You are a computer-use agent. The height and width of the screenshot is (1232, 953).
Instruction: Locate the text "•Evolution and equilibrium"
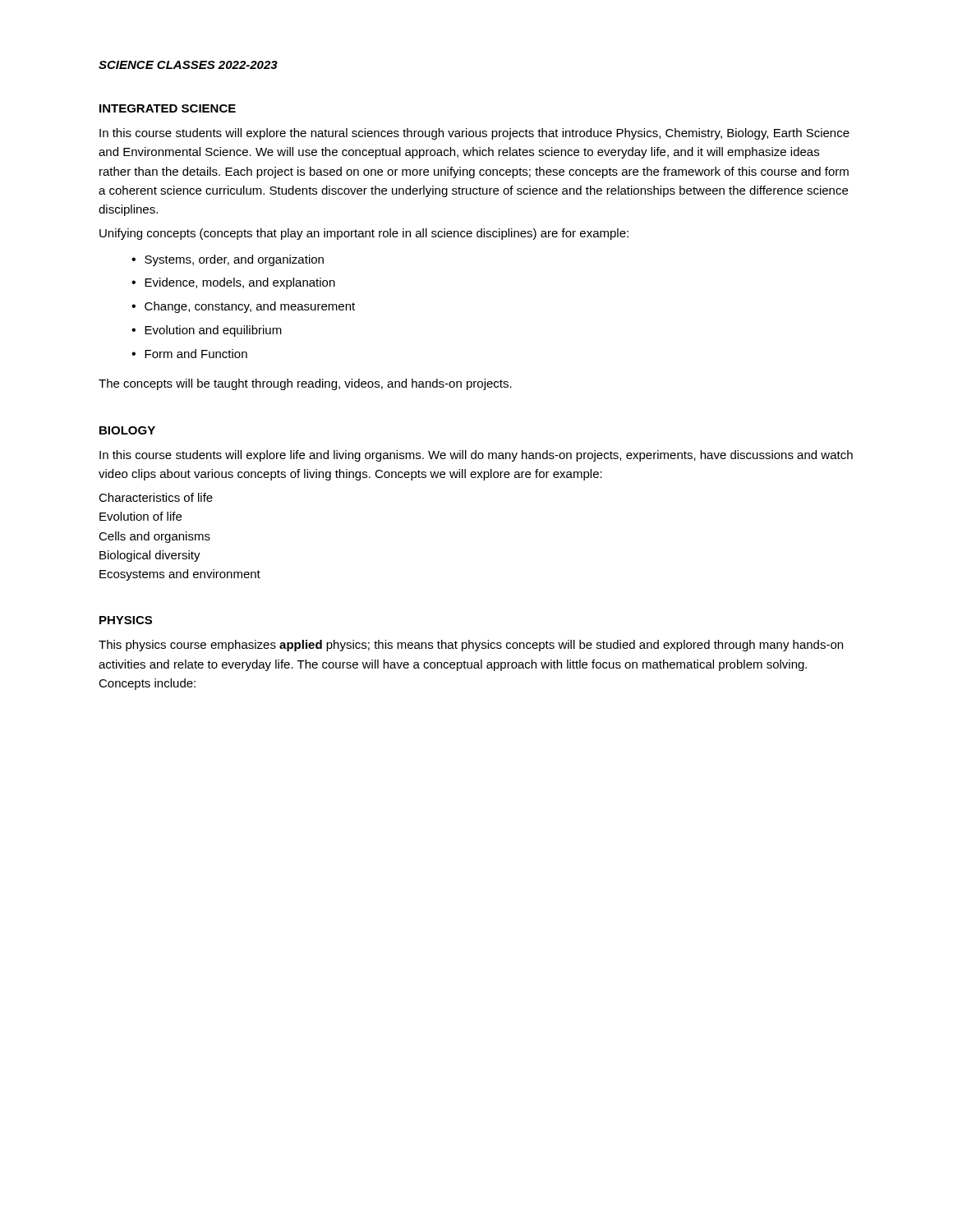coord(207,330)
